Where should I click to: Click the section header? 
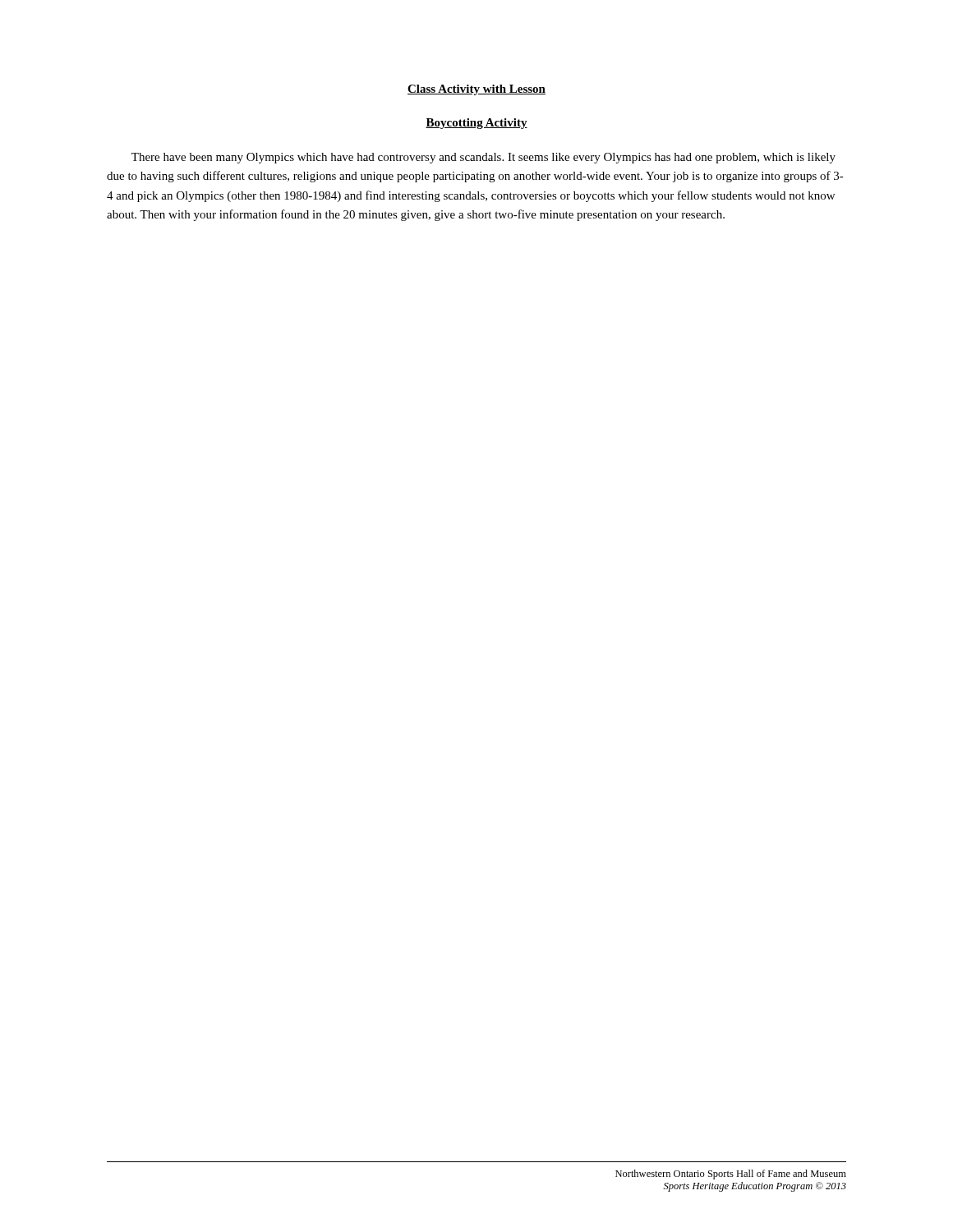(x=476, y=122)
